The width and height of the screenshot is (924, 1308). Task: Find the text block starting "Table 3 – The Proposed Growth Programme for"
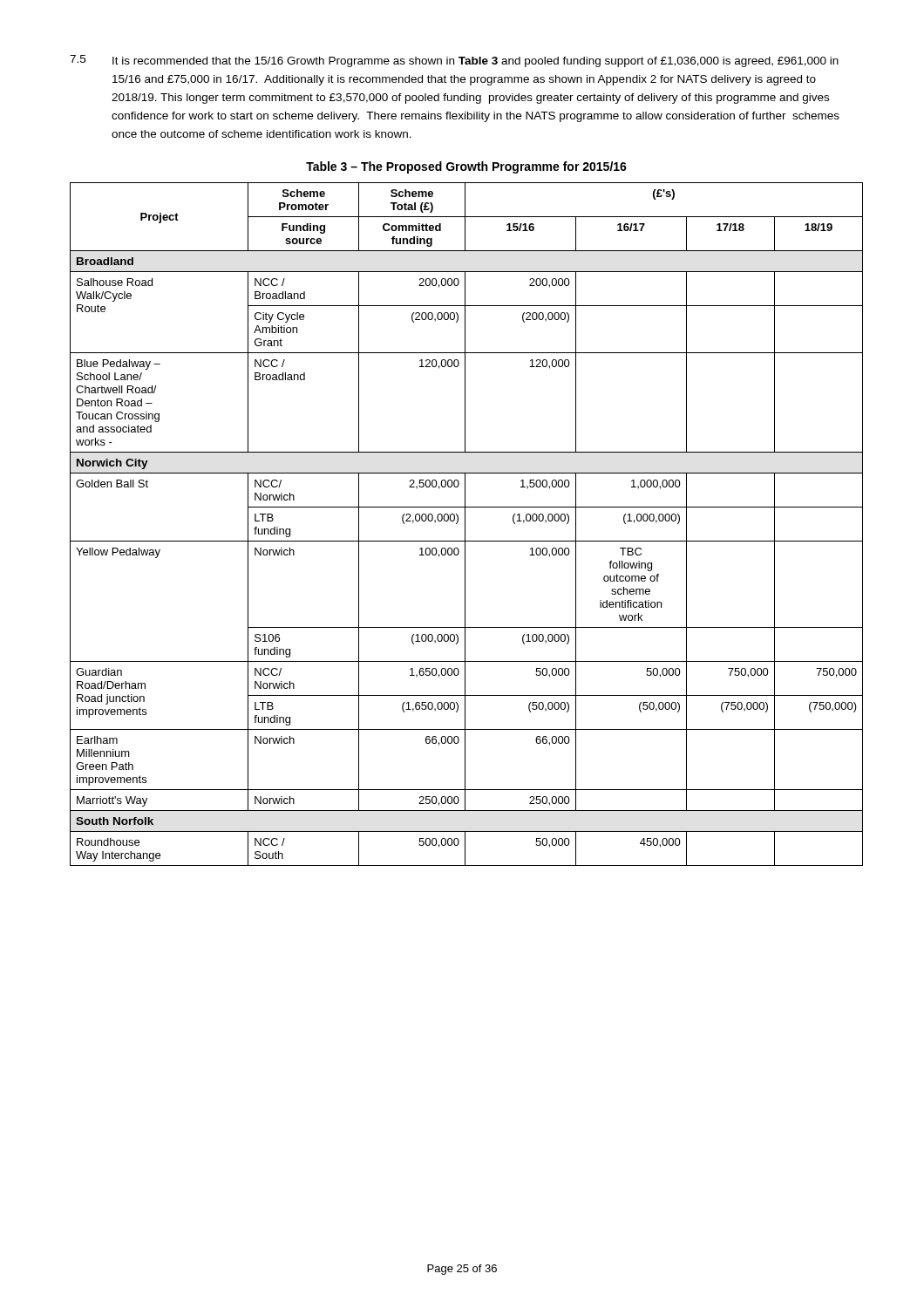pos(466,166)
